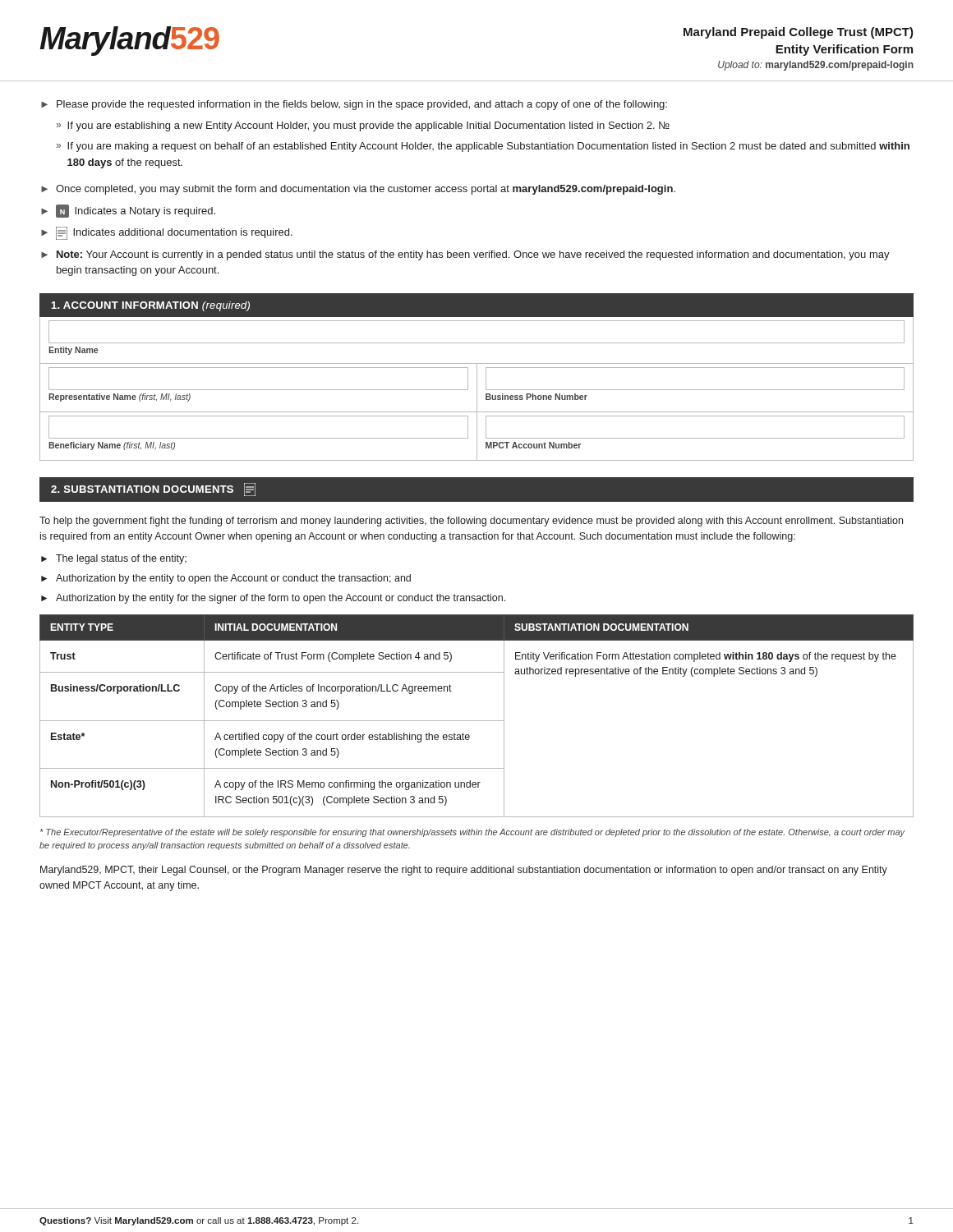The width and height of the screenshot is (953, 1232).
Task: Click the passage that begins "To help the government"
Action: (472, 528)
